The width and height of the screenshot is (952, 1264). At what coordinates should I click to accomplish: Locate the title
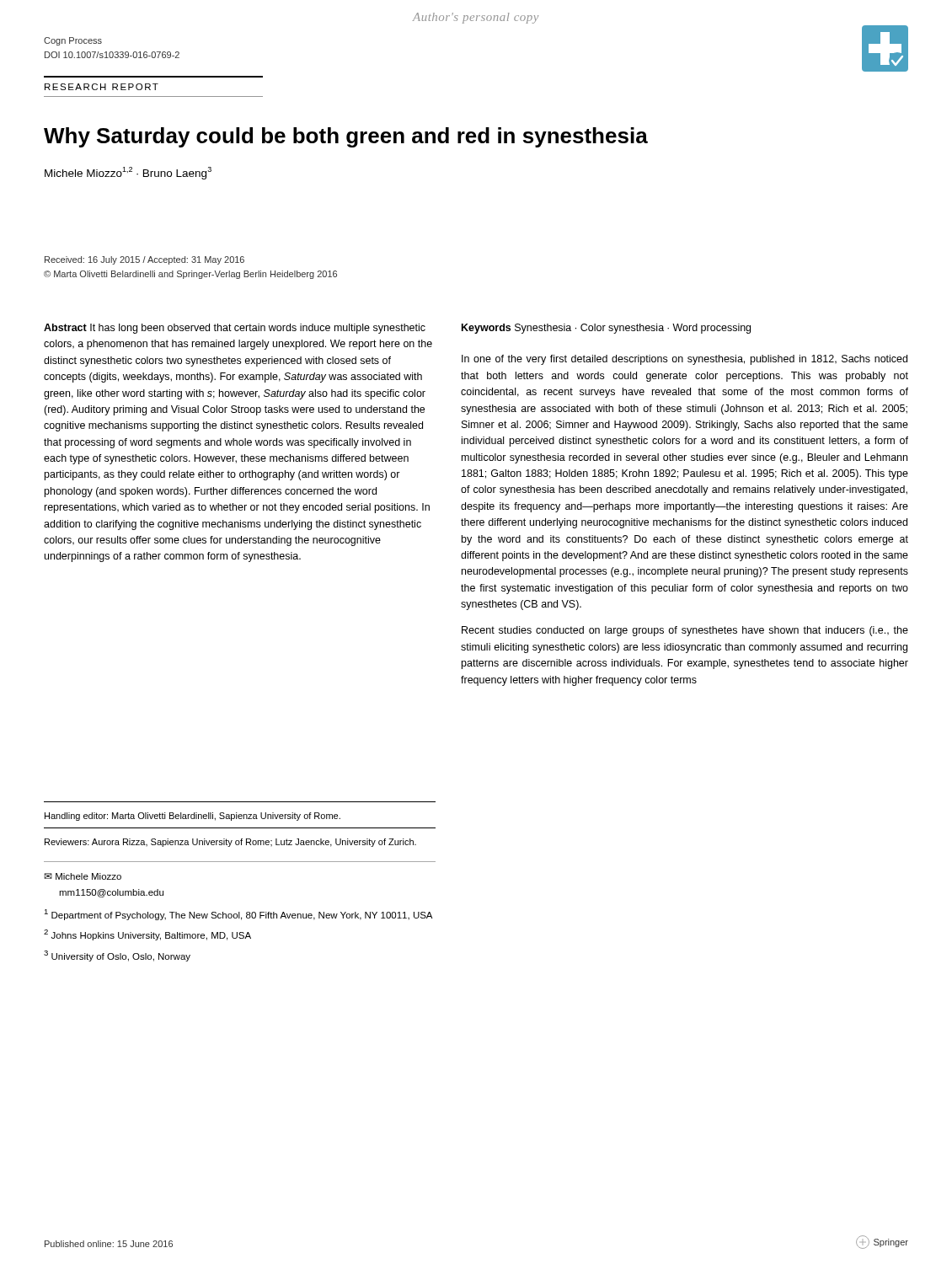(346, 136)
